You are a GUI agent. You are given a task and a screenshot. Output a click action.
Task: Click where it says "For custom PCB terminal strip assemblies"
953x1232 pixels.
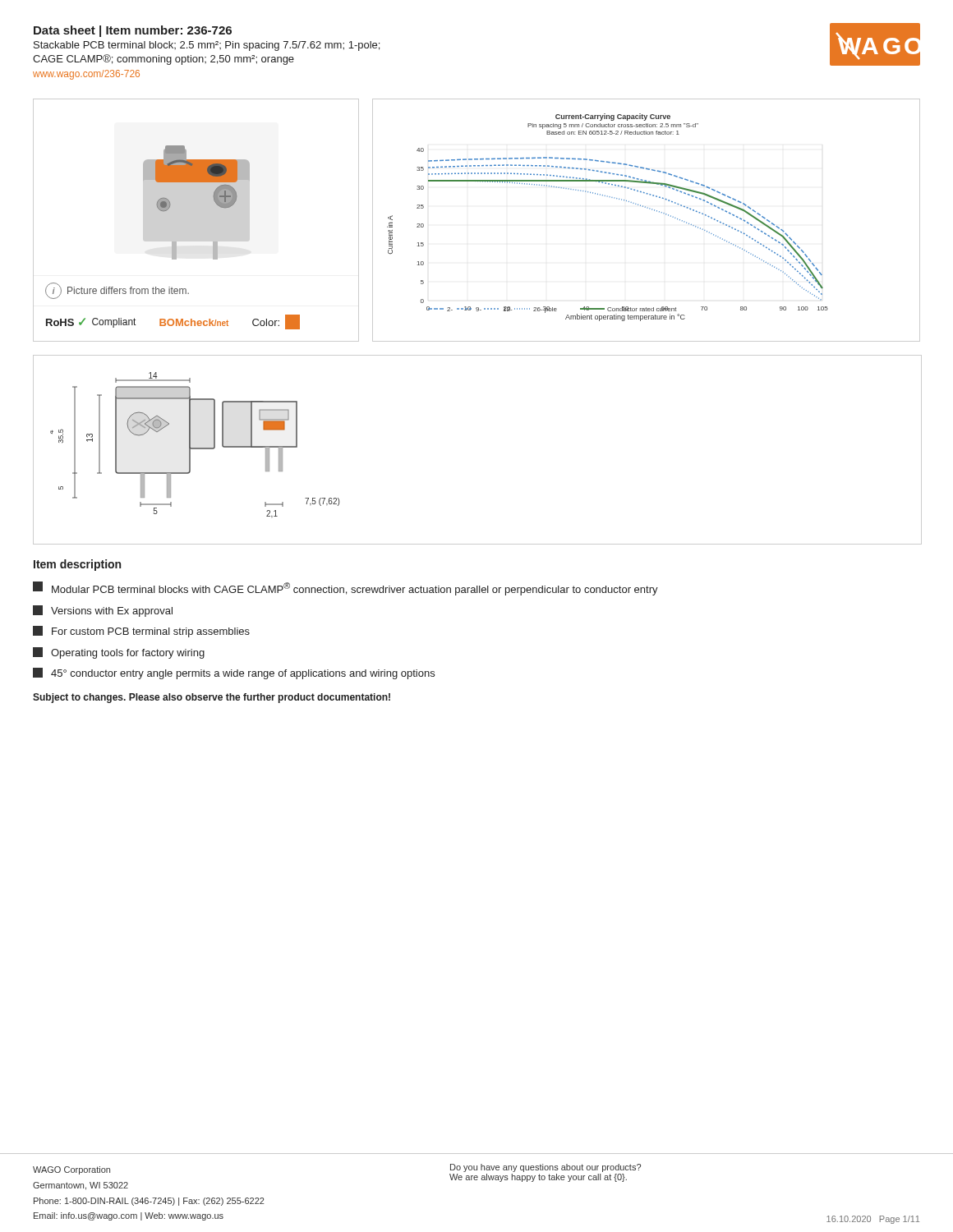coord(141,632)
